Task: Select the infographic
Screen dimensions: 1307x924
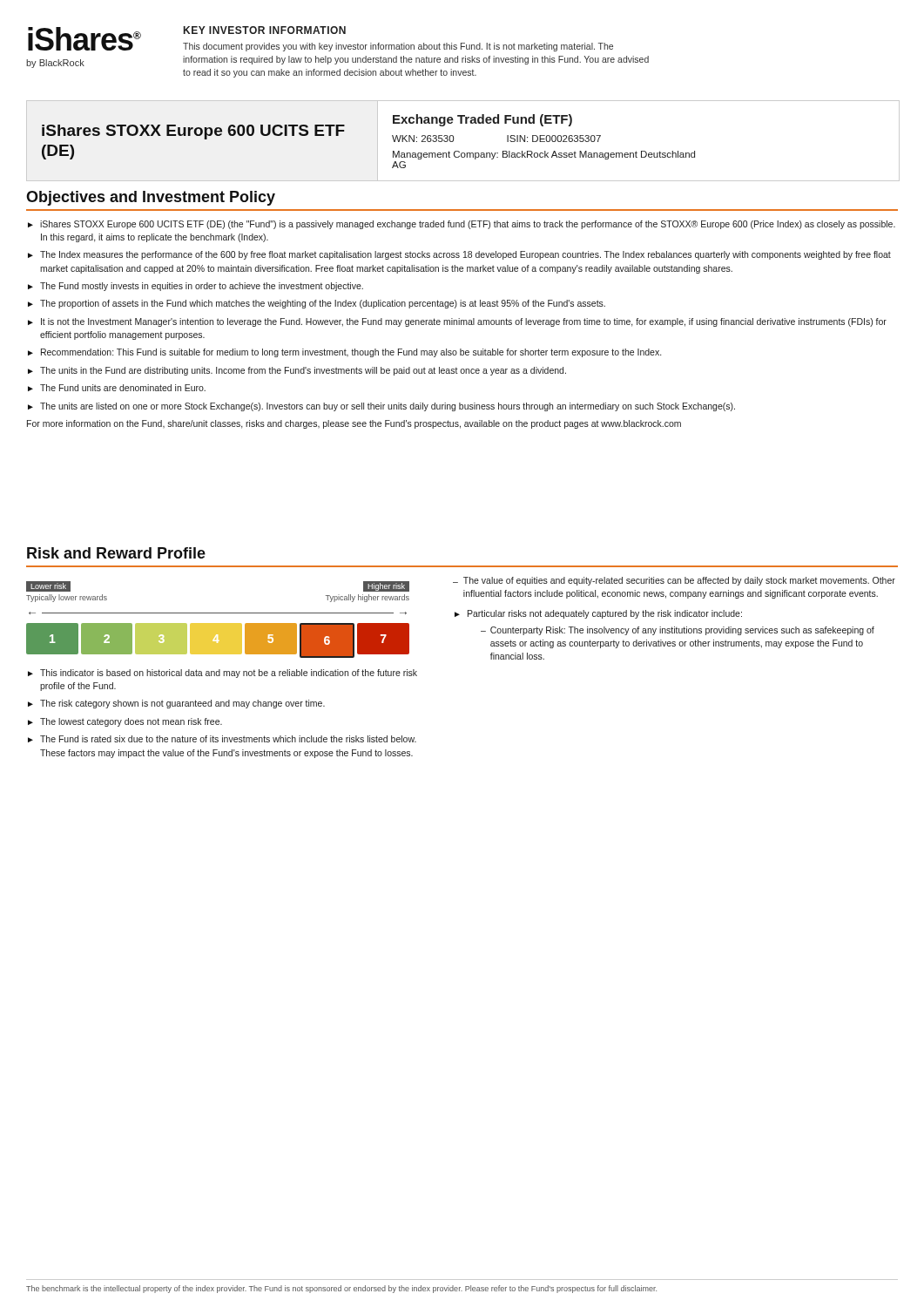Action: (x=218, y=620)
